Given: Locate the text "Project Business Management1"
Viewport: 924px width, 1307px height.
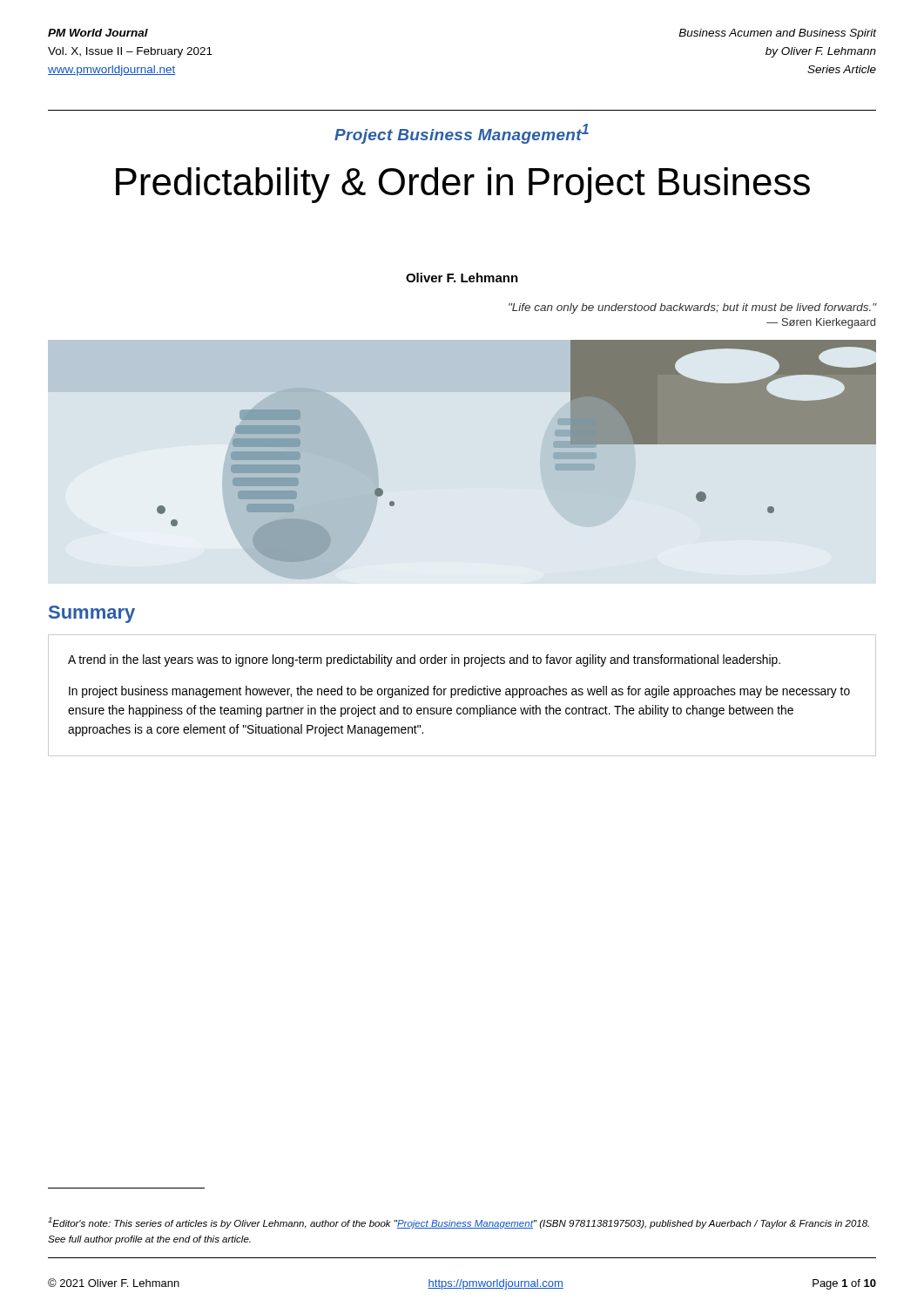Looking at the screenshot, I should [462, 133].
